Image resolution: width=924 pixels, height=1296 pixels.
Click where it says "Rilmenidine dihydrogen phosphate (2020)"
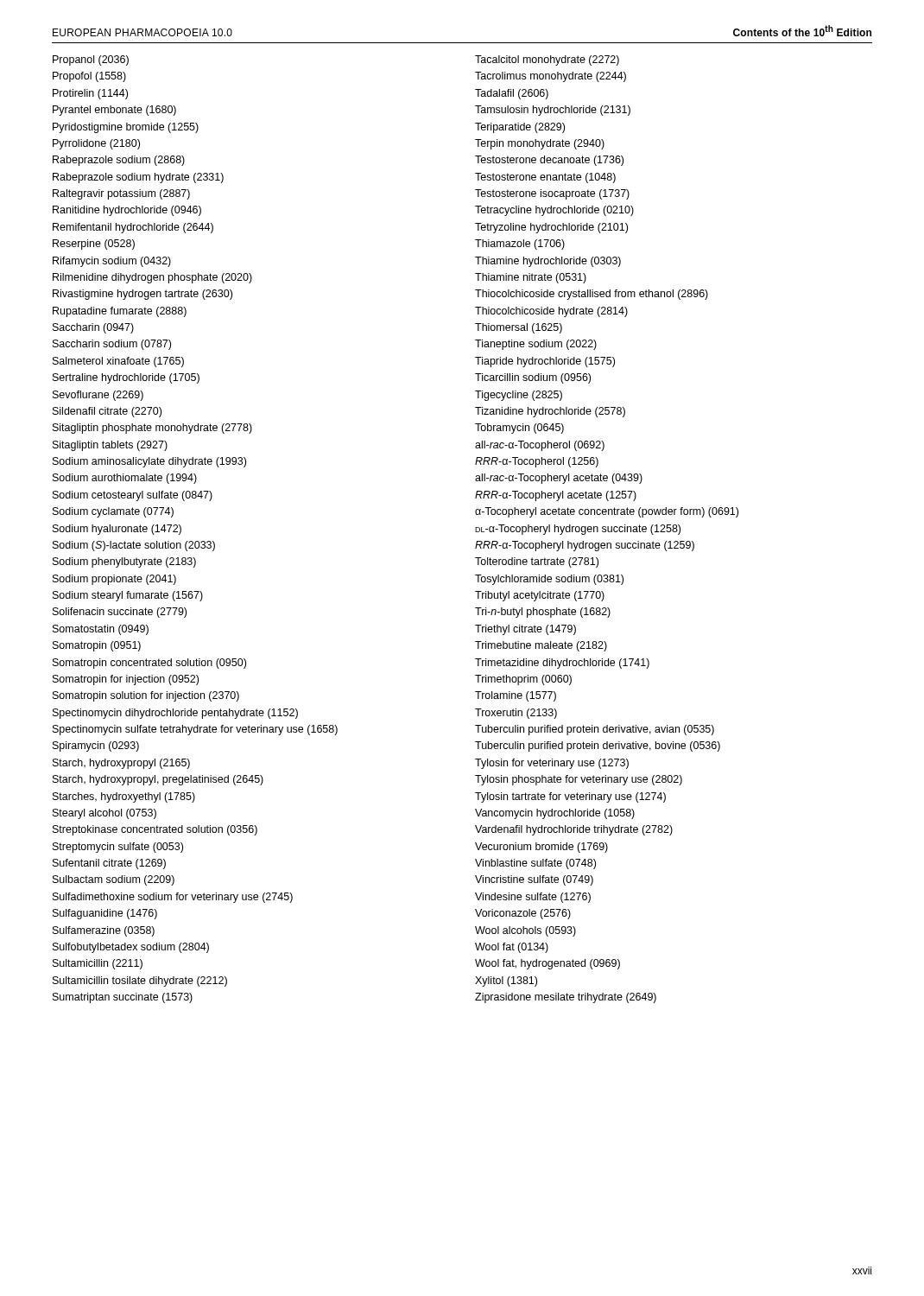click(x=152, y=277)
